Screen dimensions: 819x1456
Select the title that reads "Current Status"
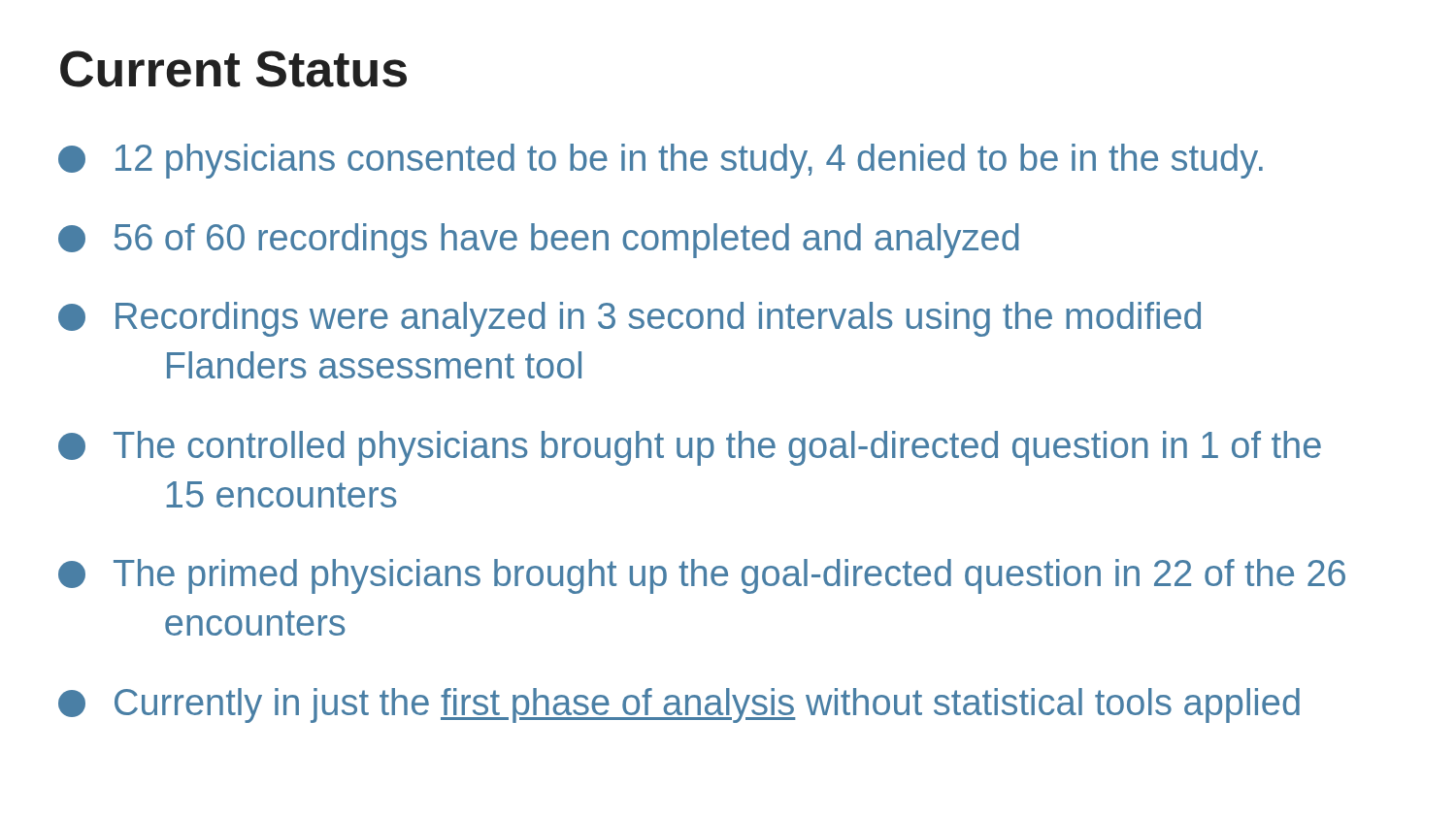pos(234,69)
